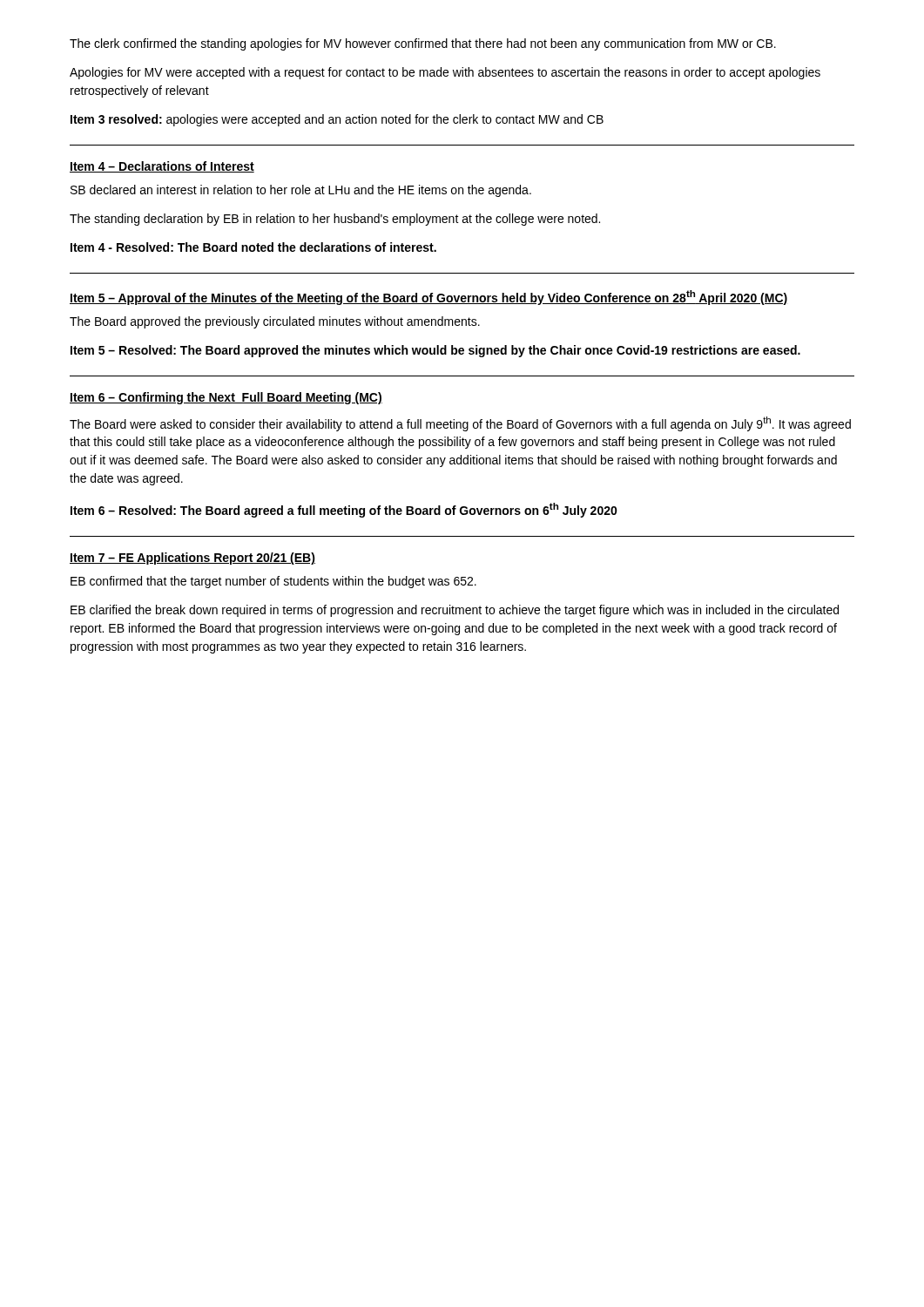Screen dimensions: 1307x924
Task: Find the element starting "The standing declaration by EB"
Action: coord(336,219)
